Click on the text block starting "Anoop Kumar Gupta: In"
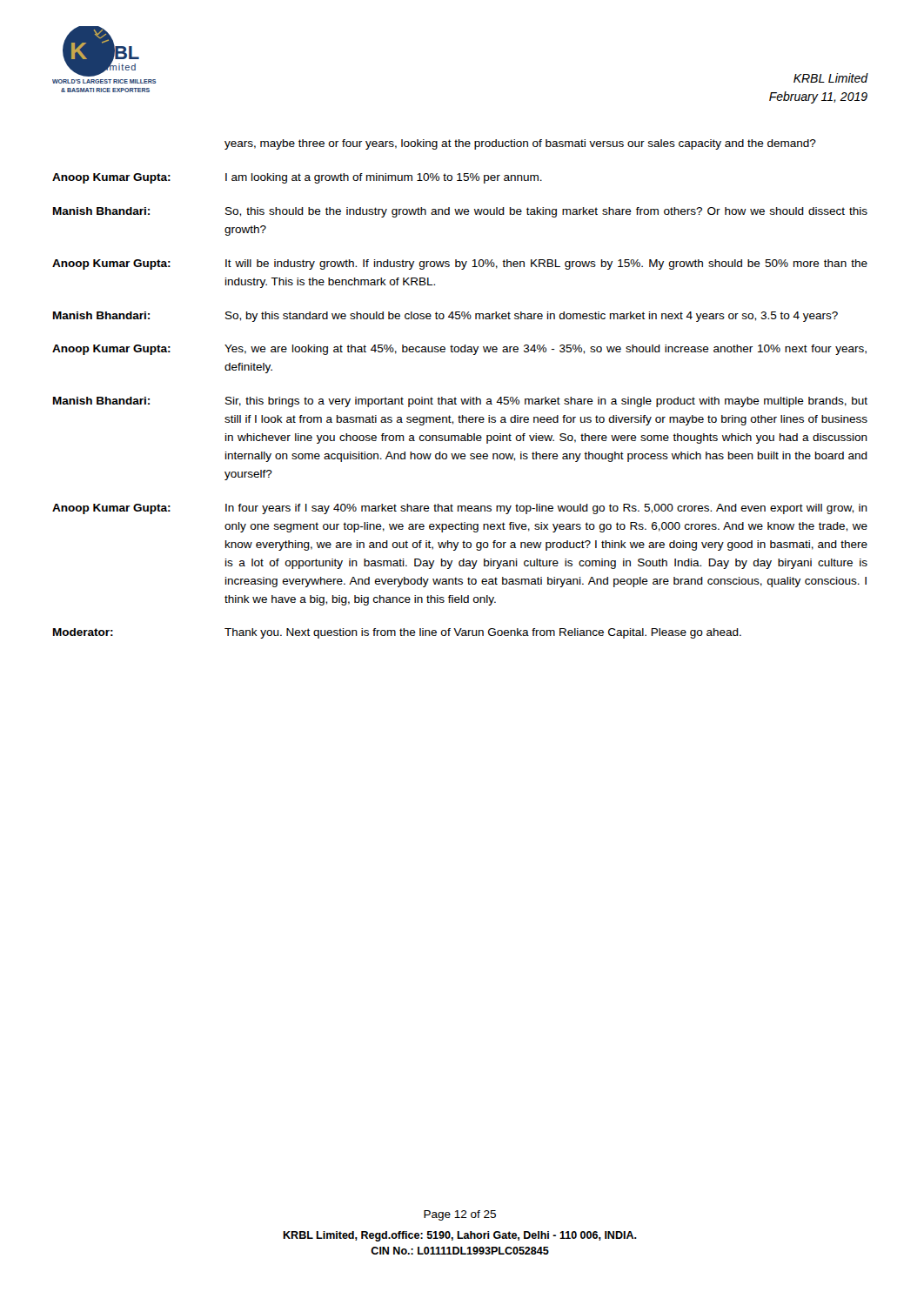Screen dimensions: 1305x924 click(460, 554)
